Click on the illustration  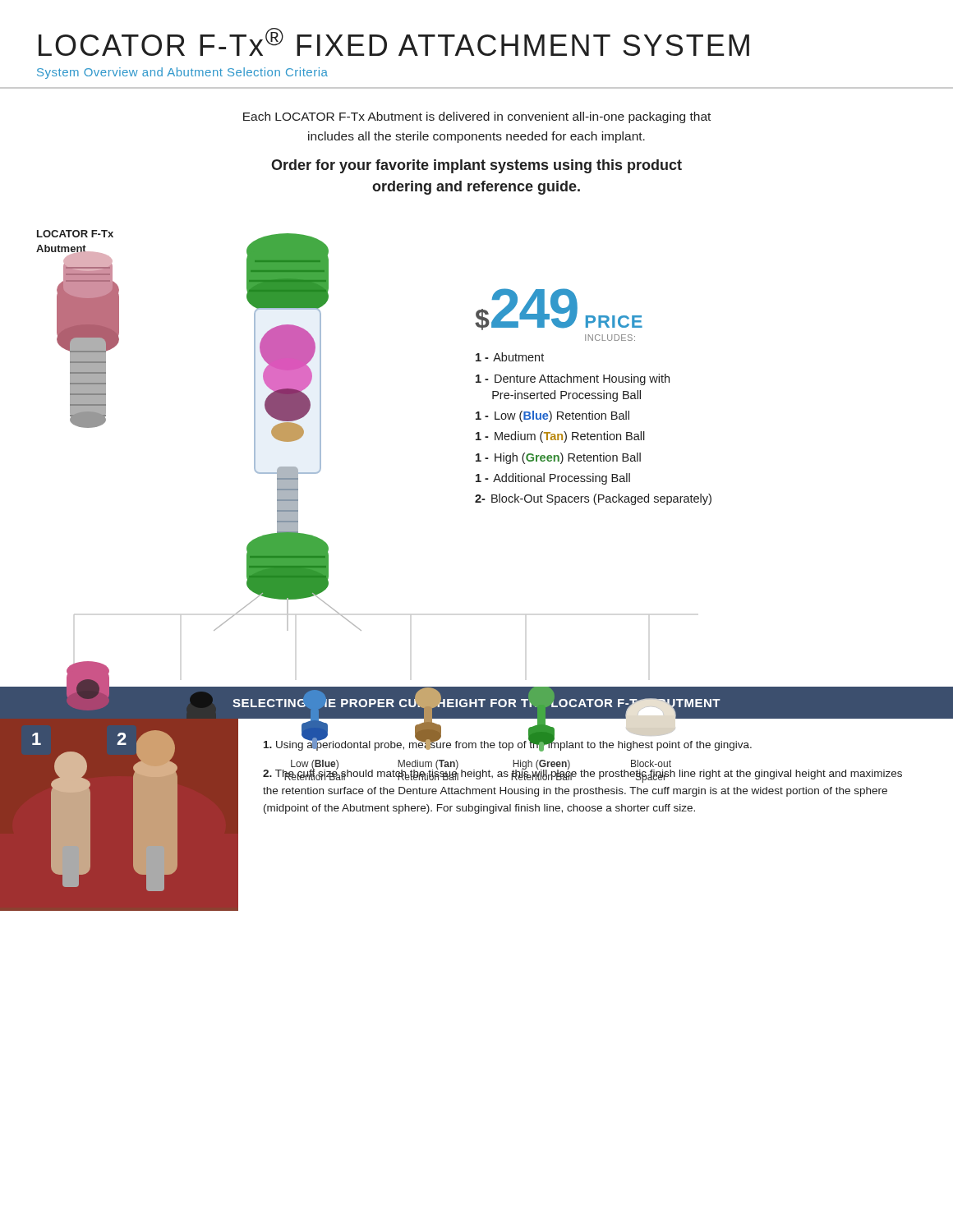click(119, 815)
